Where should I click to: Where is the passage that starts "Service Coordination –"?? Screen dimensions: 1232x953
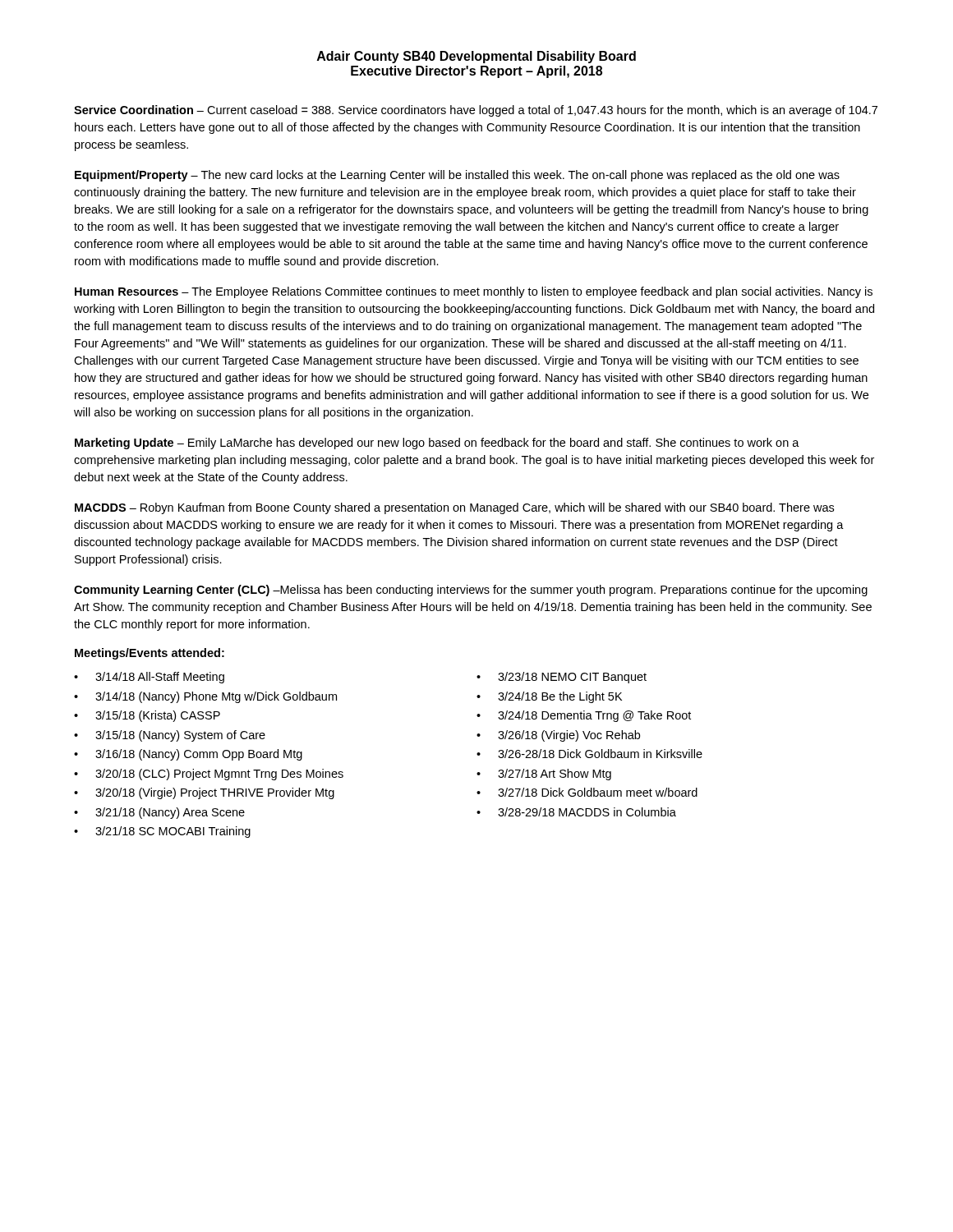click(476, 127)
